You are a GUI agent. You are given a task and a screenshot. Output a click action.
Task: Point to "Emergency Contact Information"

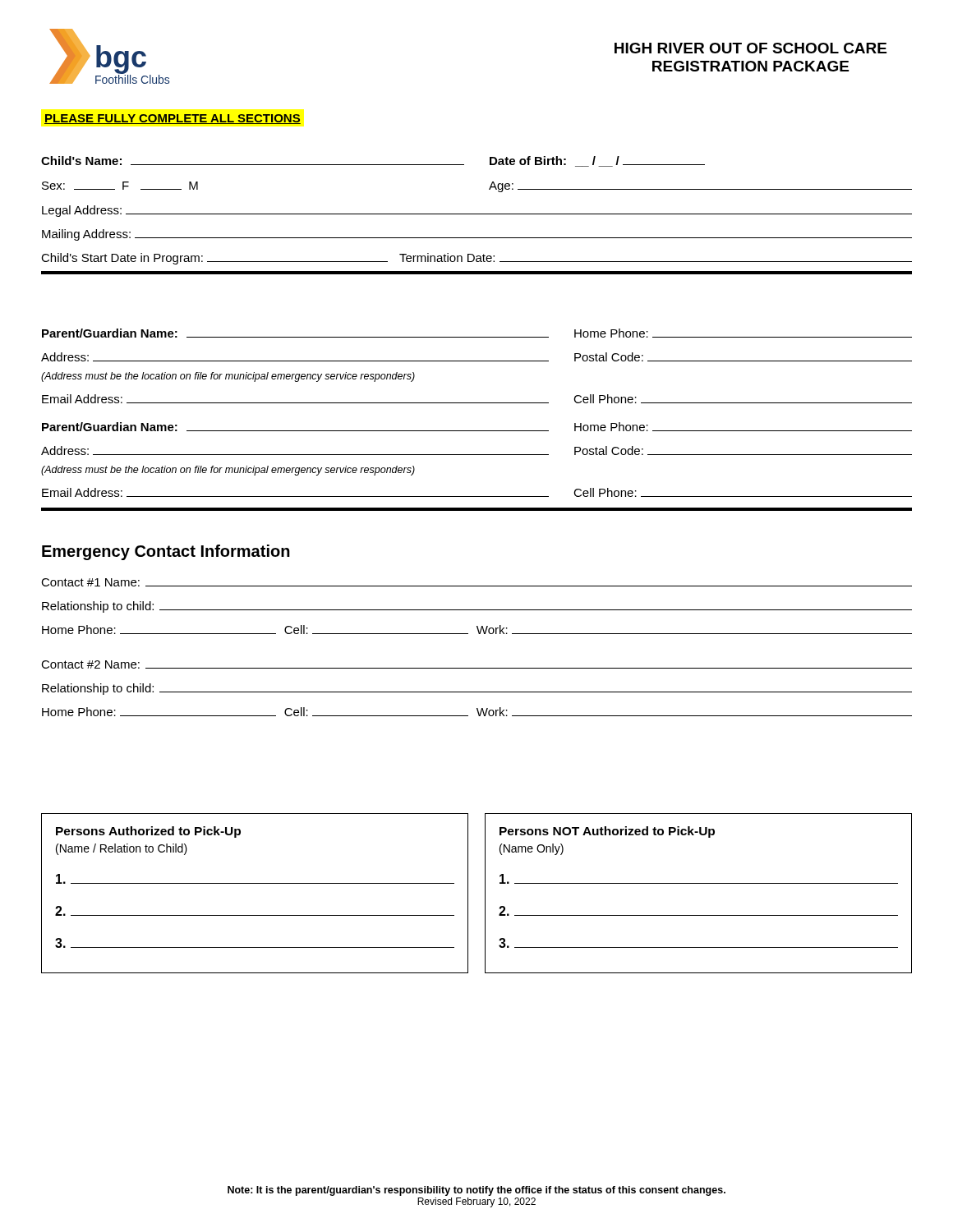tap(166, 551)
